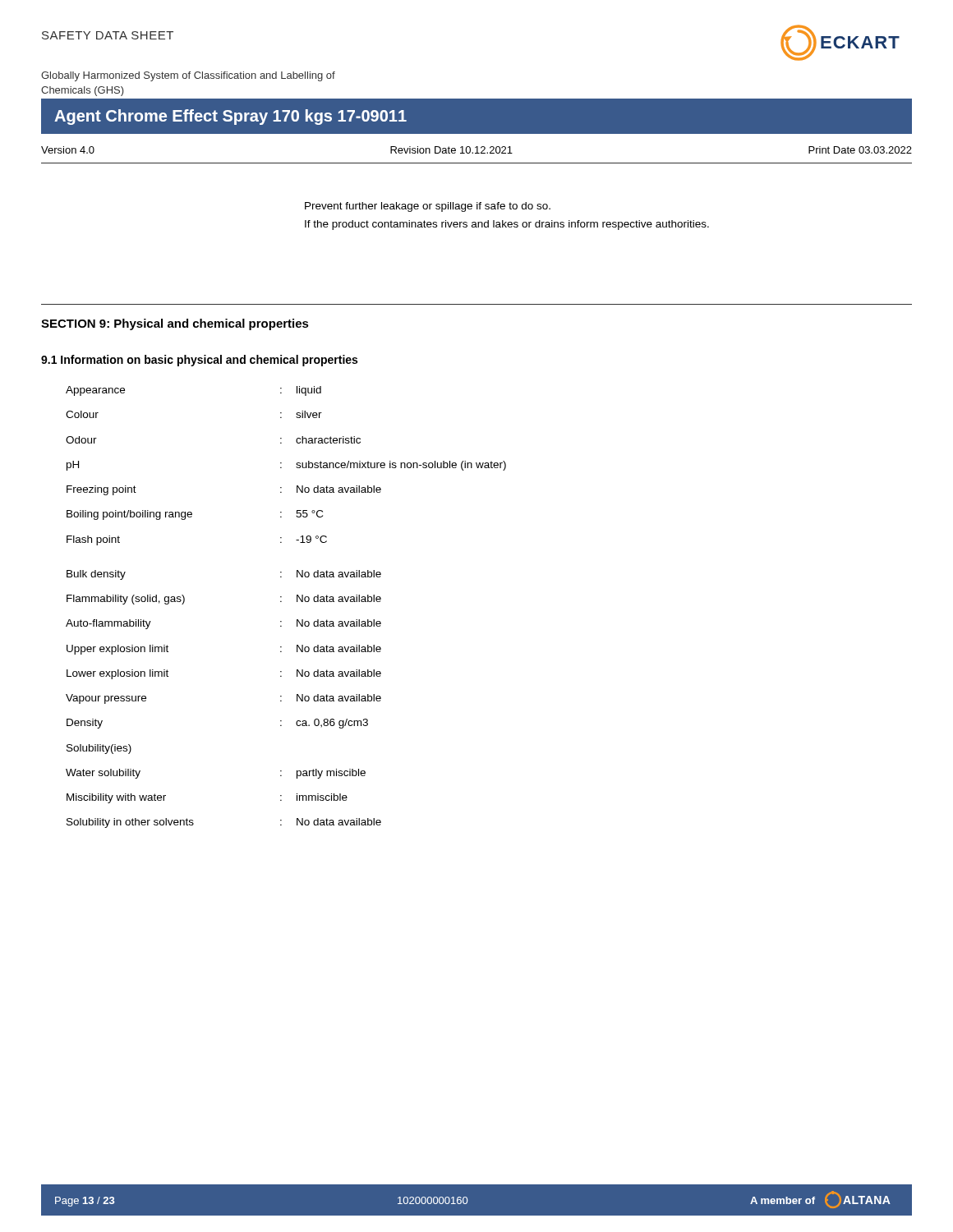The image size is (953, 1232).
Task: Find the list item that says "Appearance : liquid"
Action: [x=95, y=391]
